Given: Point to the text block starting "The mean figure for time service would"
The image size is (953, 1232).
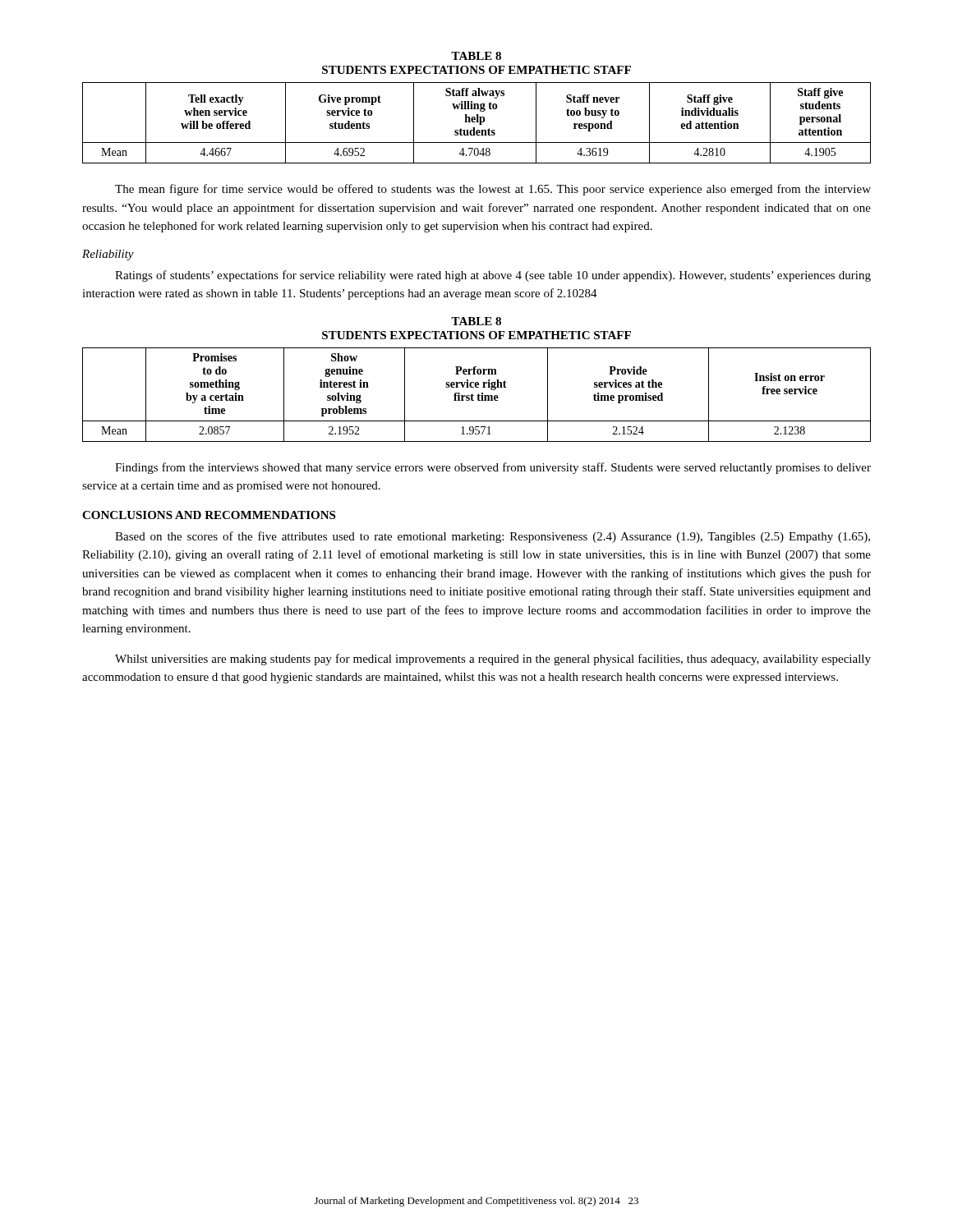Looking at the screenshot, I should coord(476,207).
